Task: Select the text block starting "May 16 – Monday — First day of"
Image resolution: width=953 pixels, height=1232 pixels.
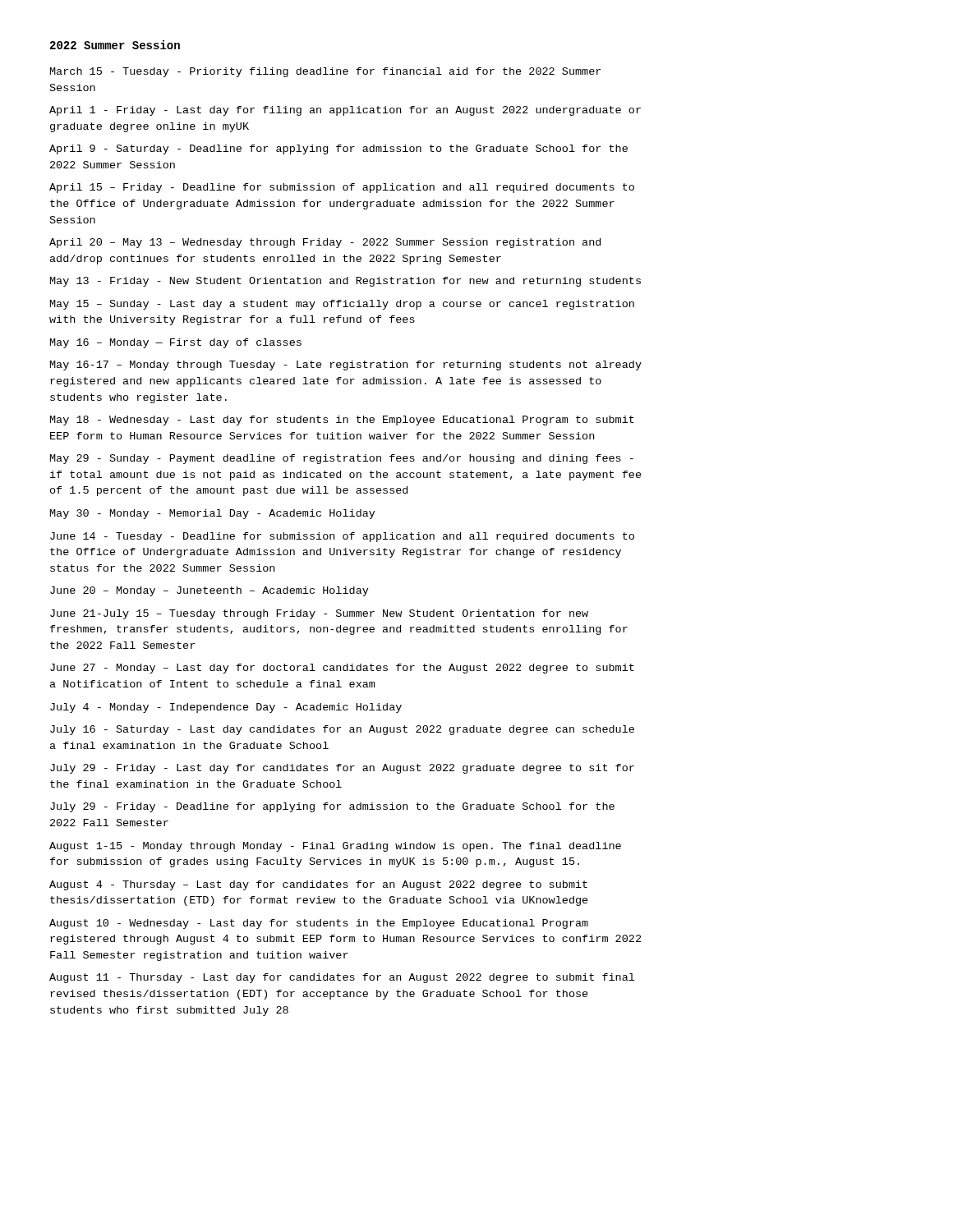Action: pos(176,343)
